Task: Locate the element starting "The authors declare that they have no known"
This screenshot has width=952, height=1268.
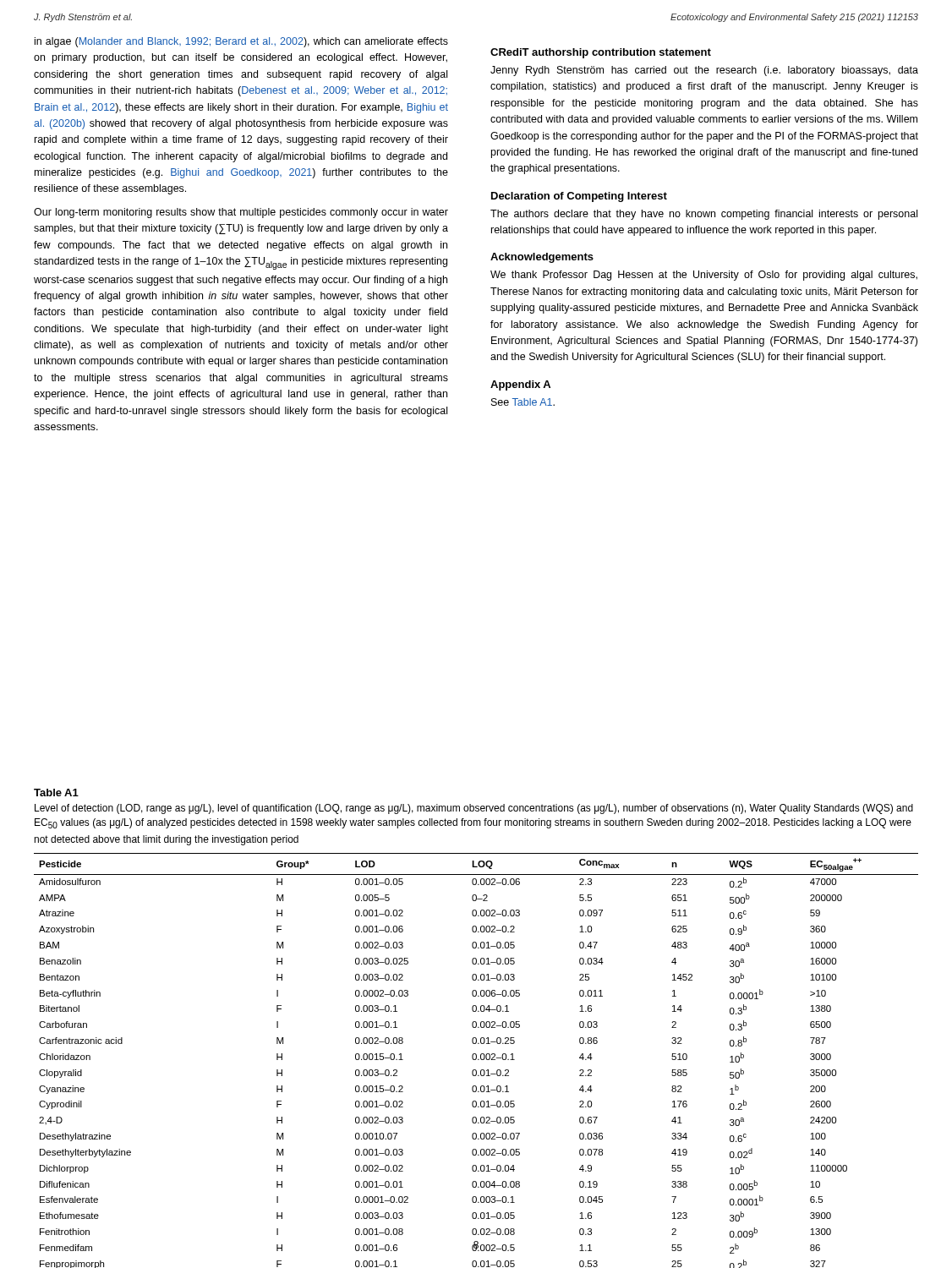Action: 704,222
